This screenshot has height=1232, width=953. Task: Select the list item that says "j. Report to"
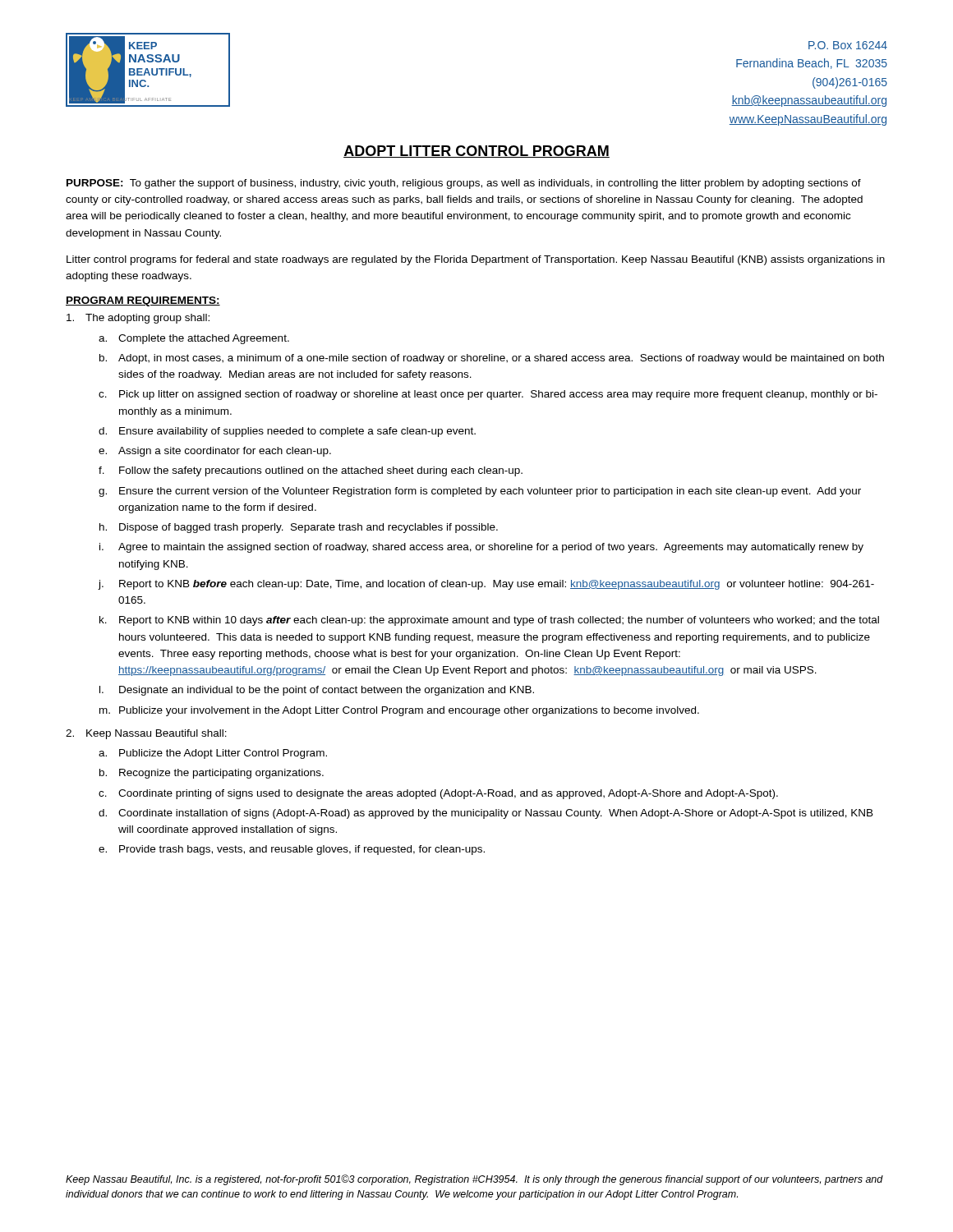(x=493, y=592)
